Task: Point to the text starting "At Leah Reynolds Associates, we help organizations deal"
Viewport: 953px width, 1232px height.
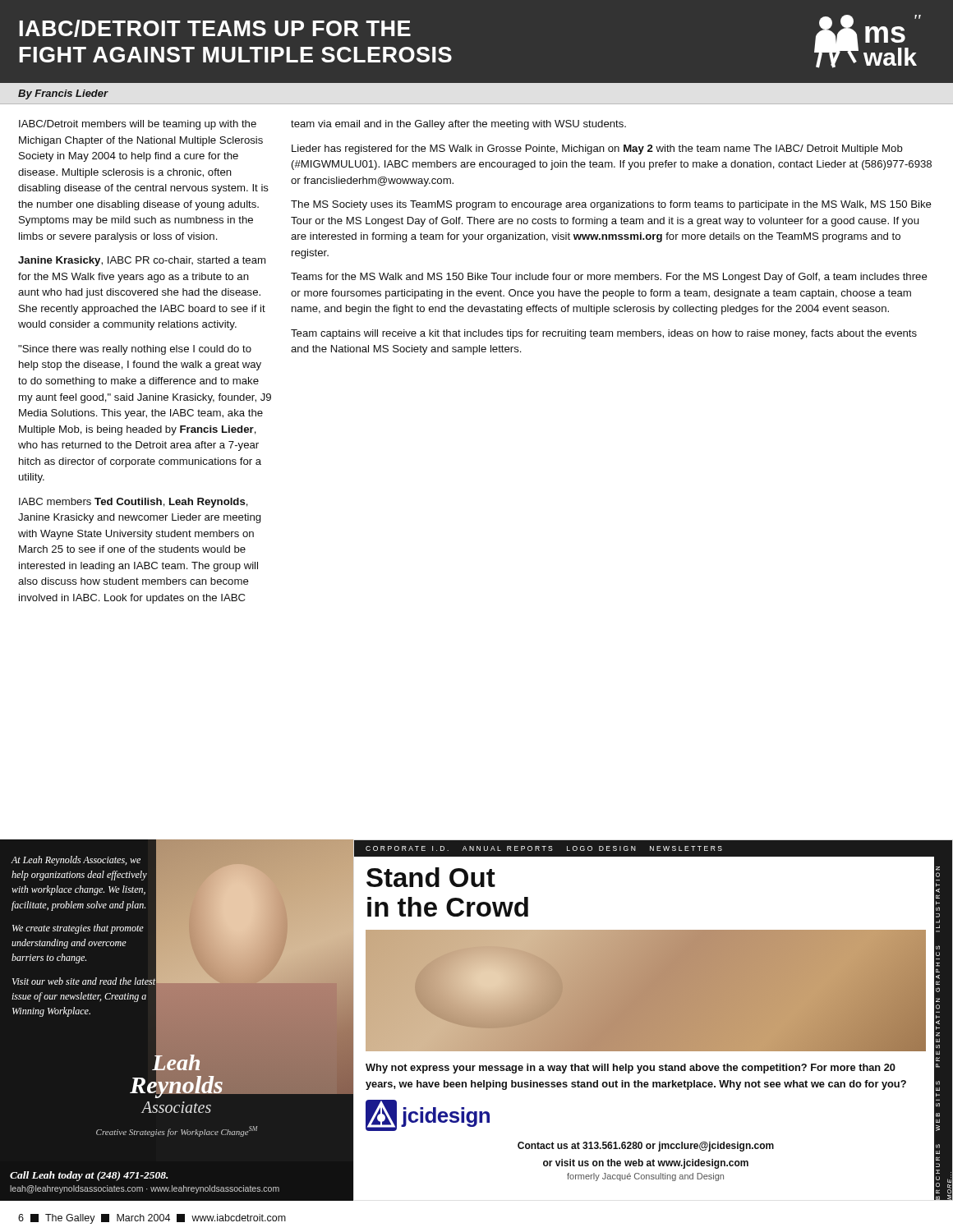Action: [83, 936]
